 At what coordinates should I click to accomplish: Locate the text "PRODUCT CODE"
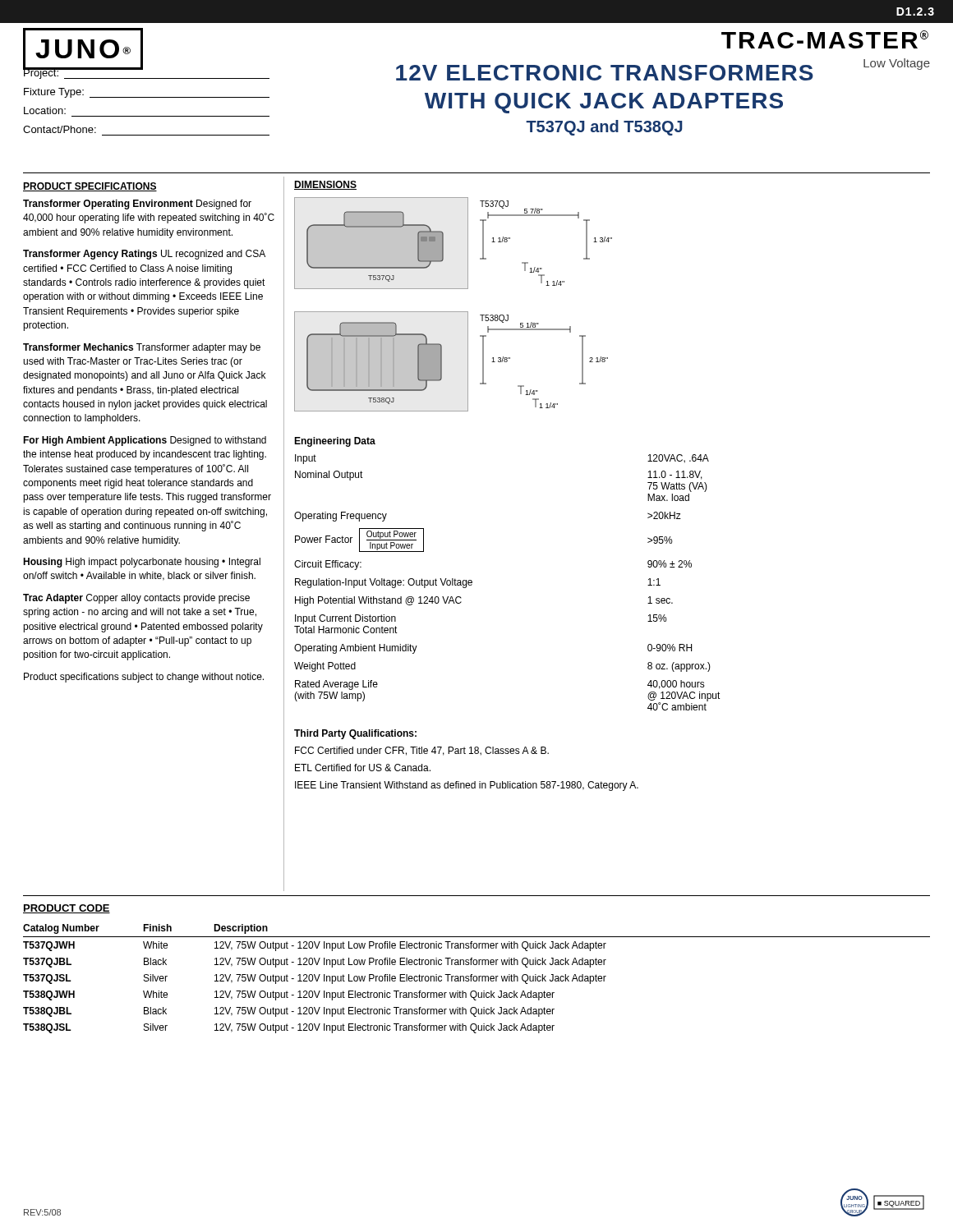pyautogui.click(x=66, y=908)
